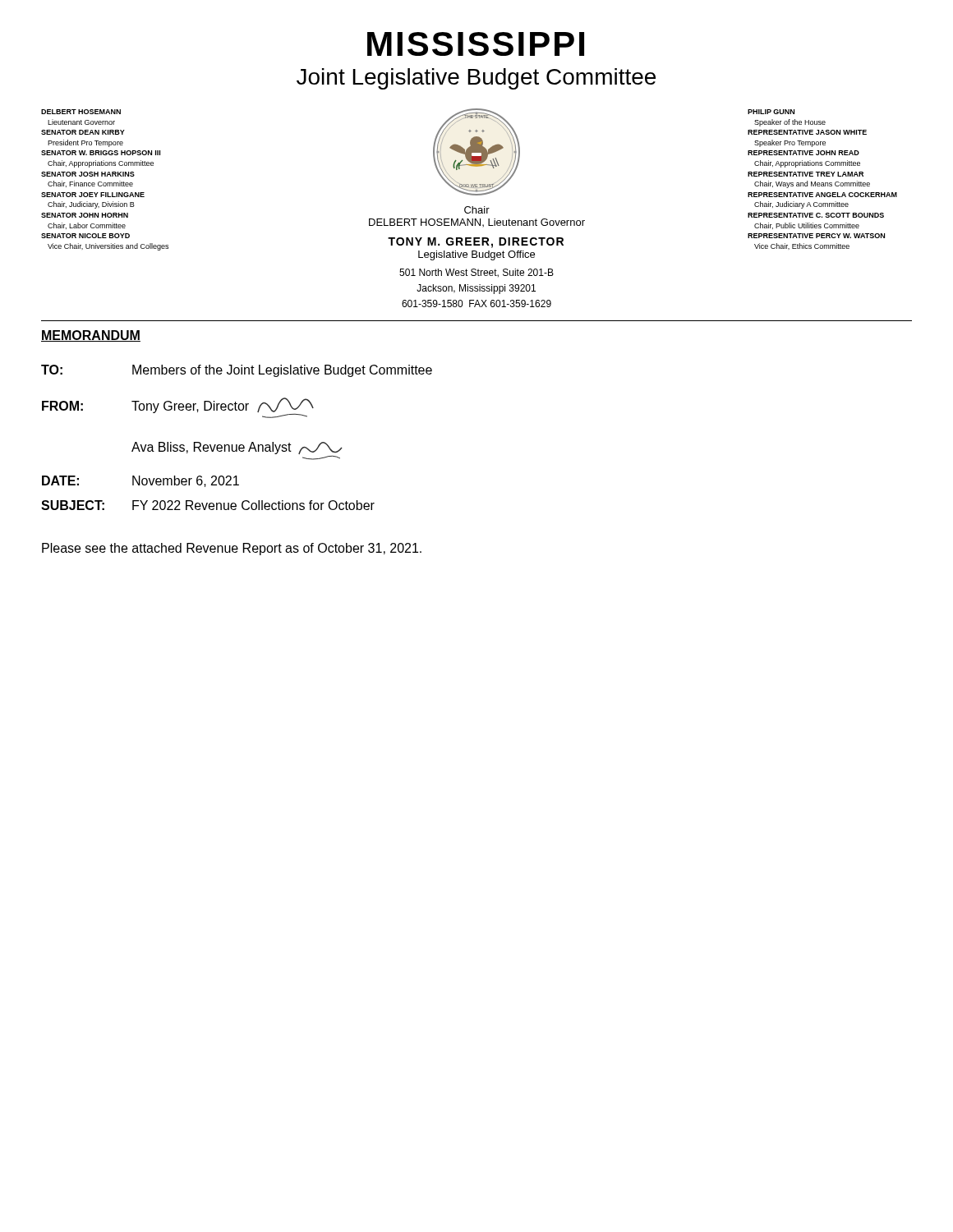Select the text block with the text "Chair DELBERT HOSEMANN, Lieutenant Governor TONY M. GREER,"
This screenshot has width=953, height=1232.
[x=476, y=258]
